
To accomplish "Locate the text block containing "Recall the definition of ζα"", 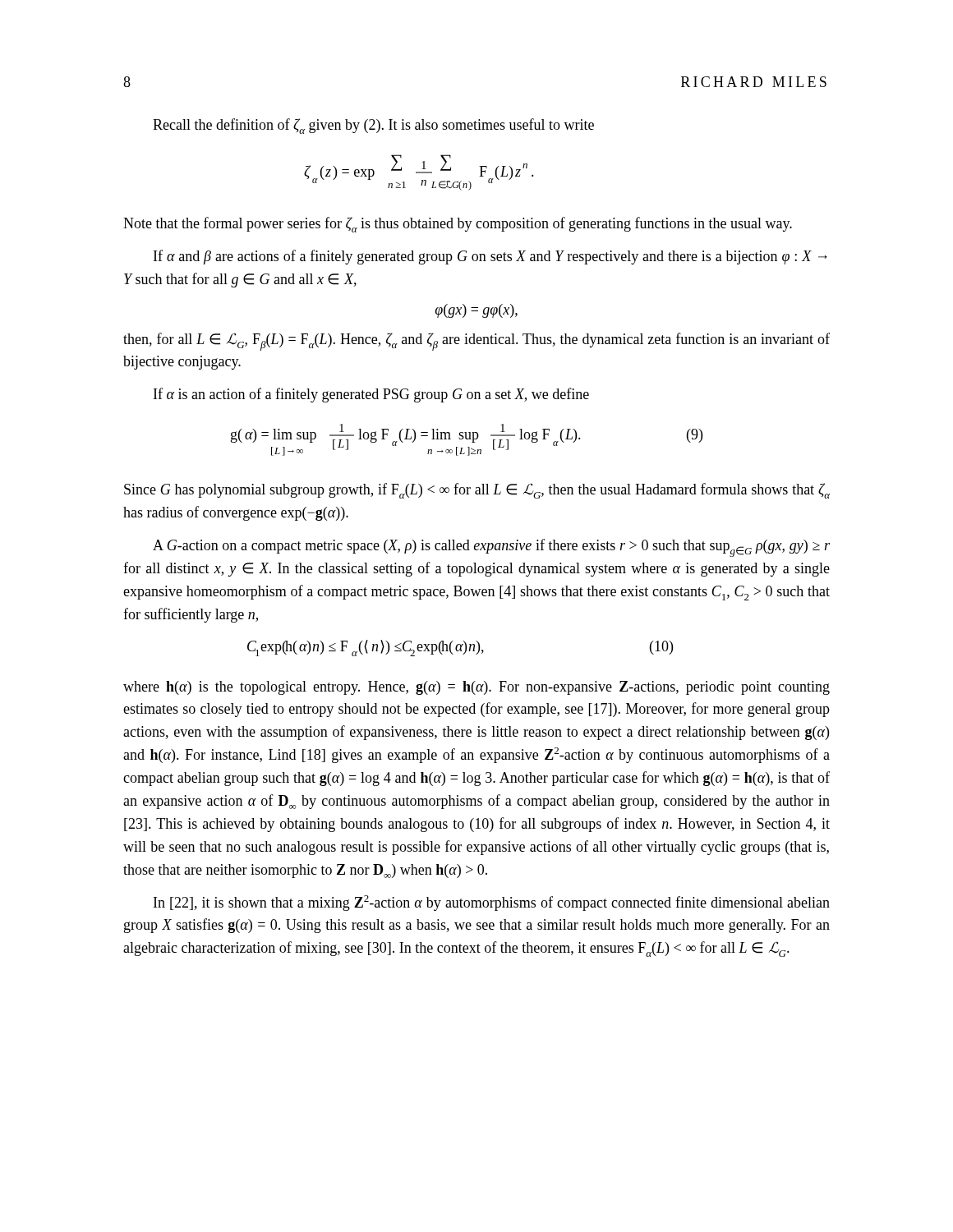I will click(476, 126).
